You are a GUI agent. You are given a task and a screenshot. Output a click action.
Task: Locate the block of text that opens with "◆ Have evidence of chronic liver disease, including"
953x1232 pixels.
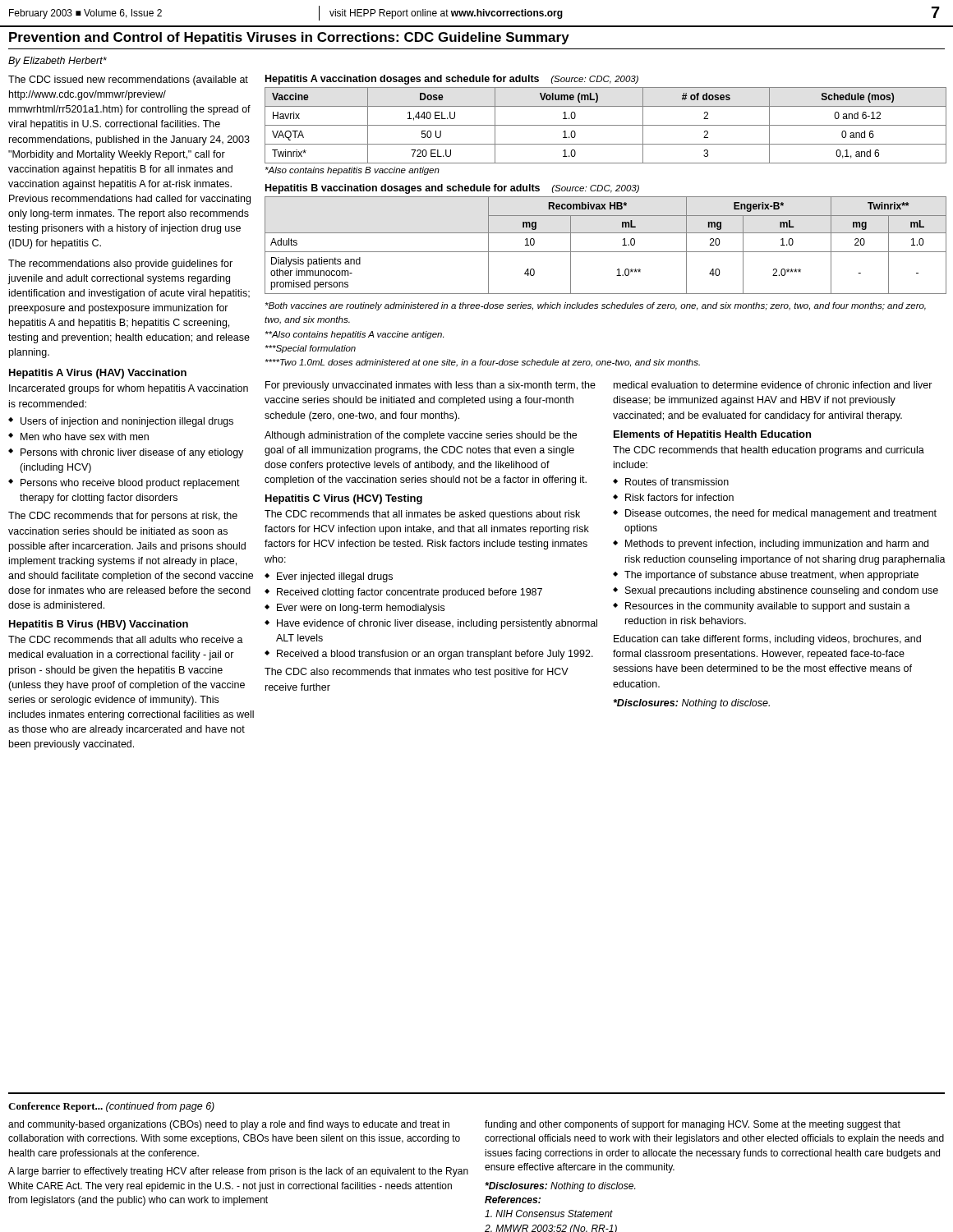click(x=431, y=631)
